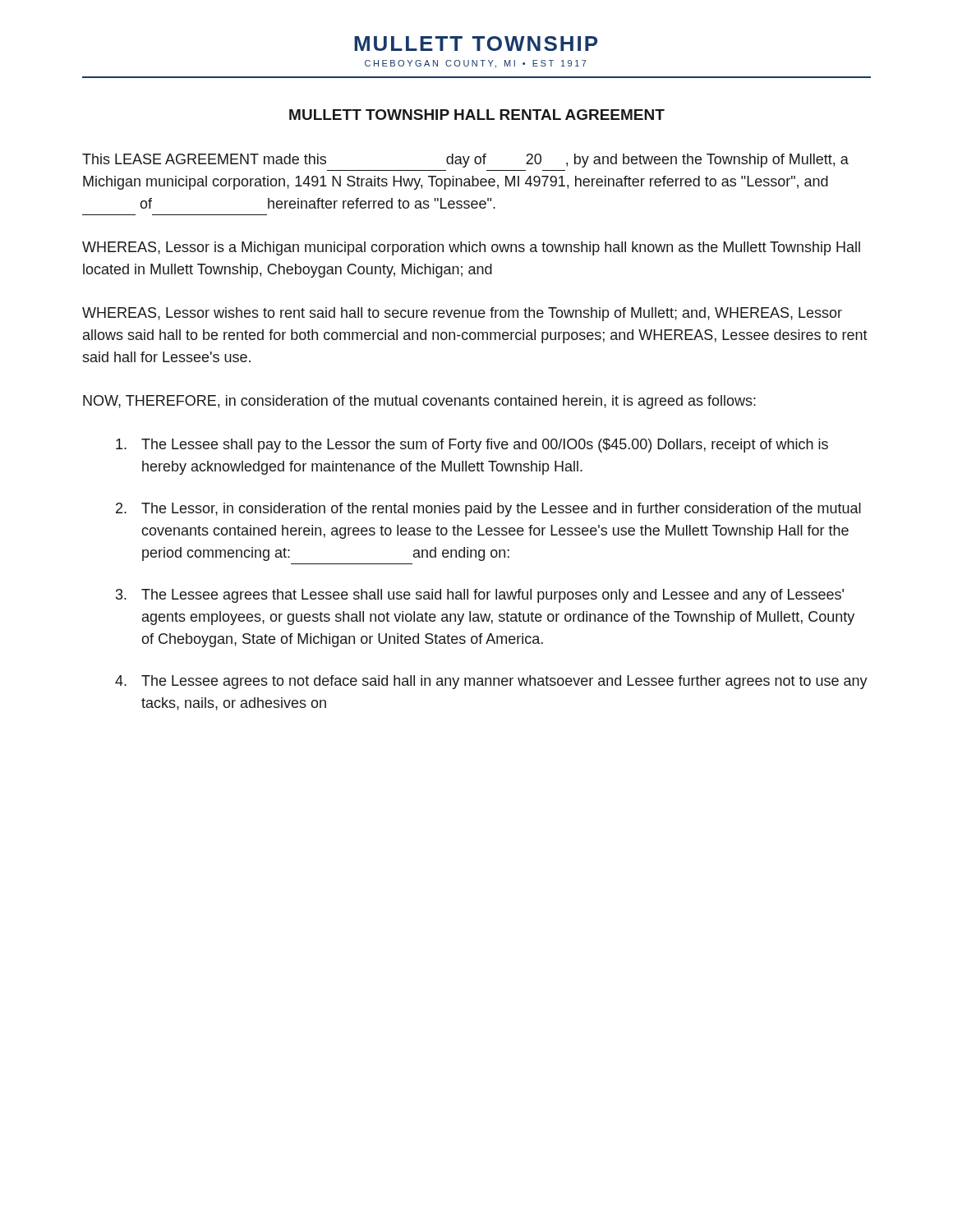Screen dimensions: 1232x953
Task: Point to the block beginning "NOW, THEREFORE, in"
Action: pos(419,401)
